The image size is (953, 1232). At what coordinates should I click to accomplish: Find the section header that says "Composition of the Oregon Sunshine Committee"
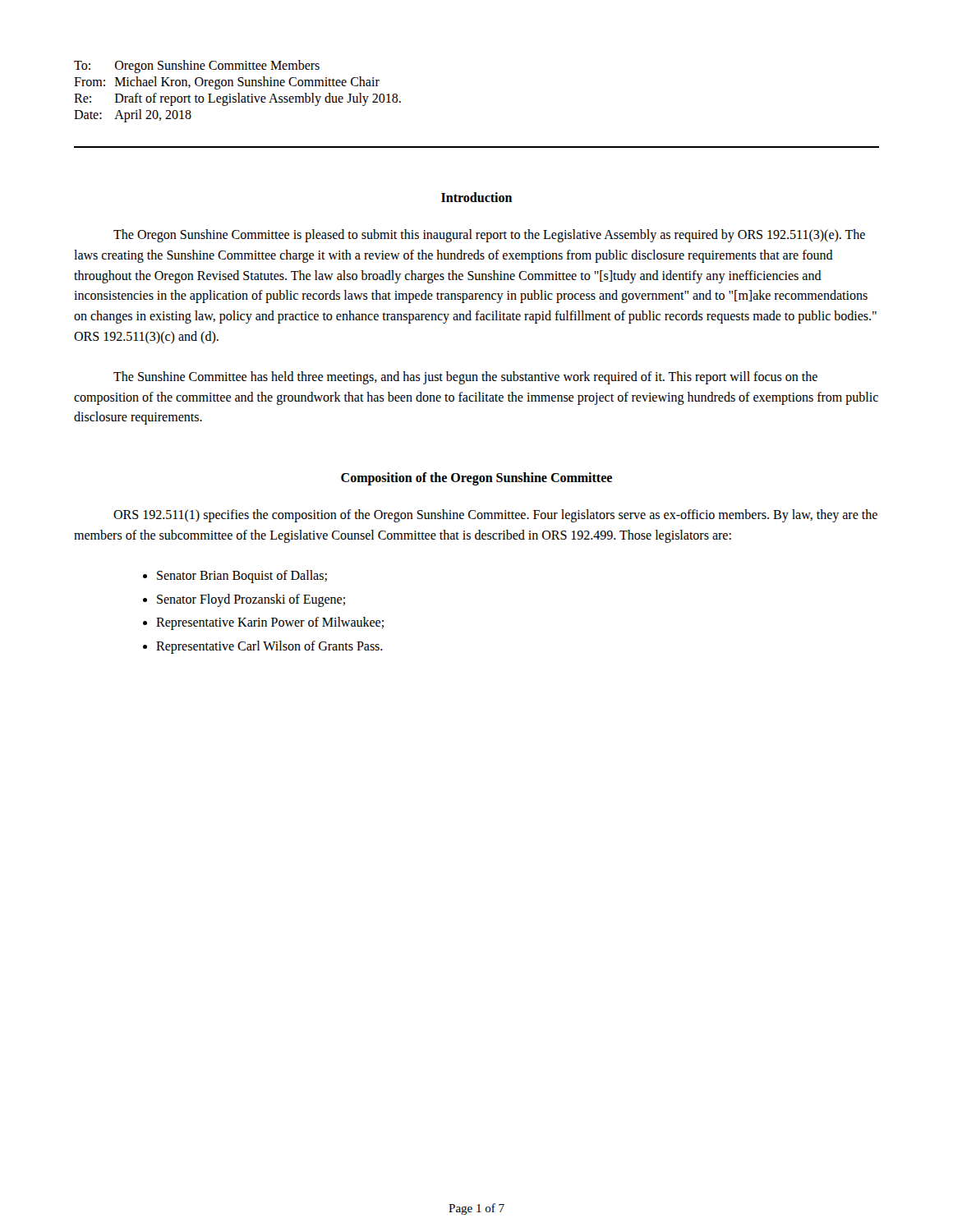click(476, 478)
